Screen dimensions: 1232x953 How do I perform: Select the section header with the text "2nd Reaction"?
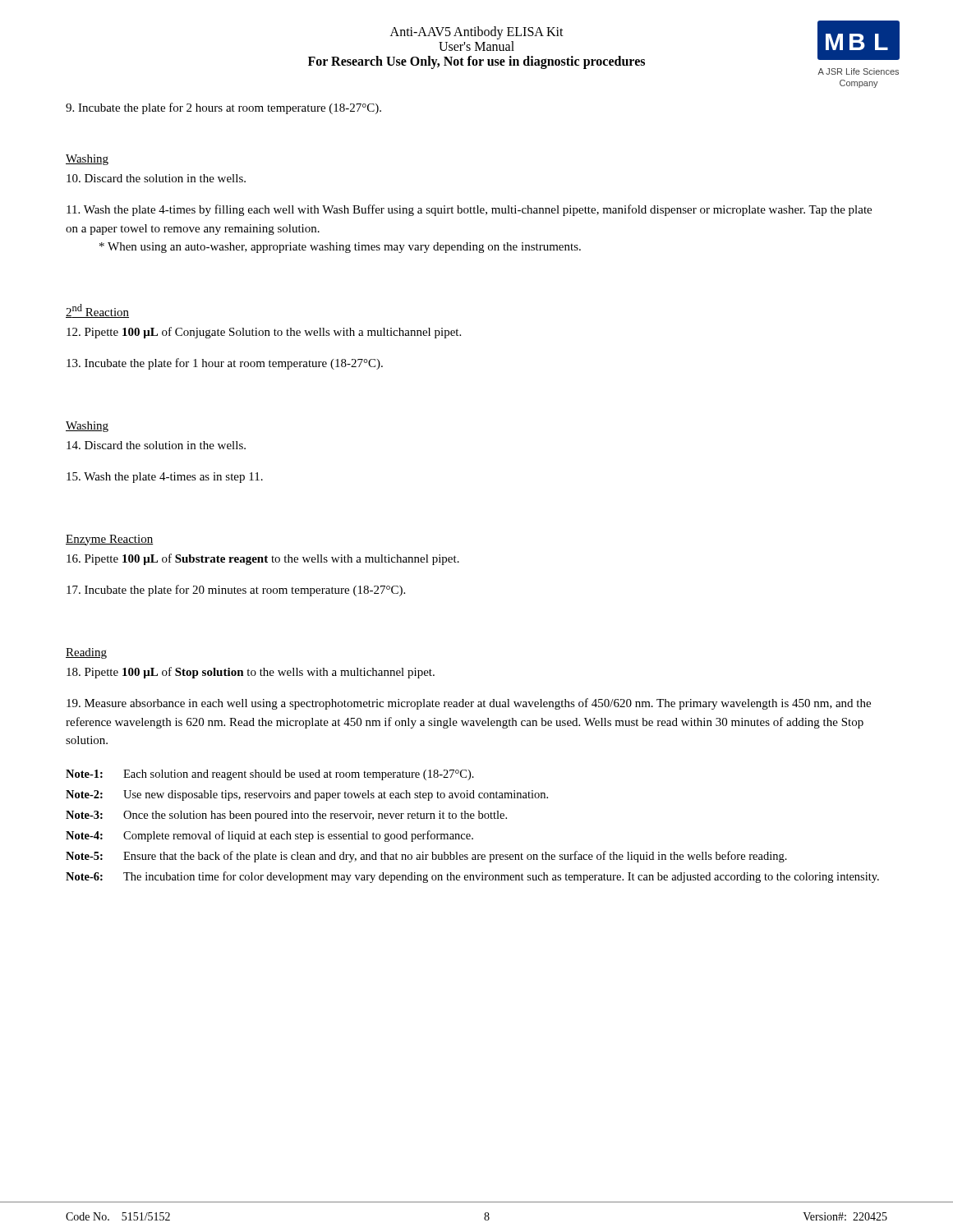tap(97, 310)
